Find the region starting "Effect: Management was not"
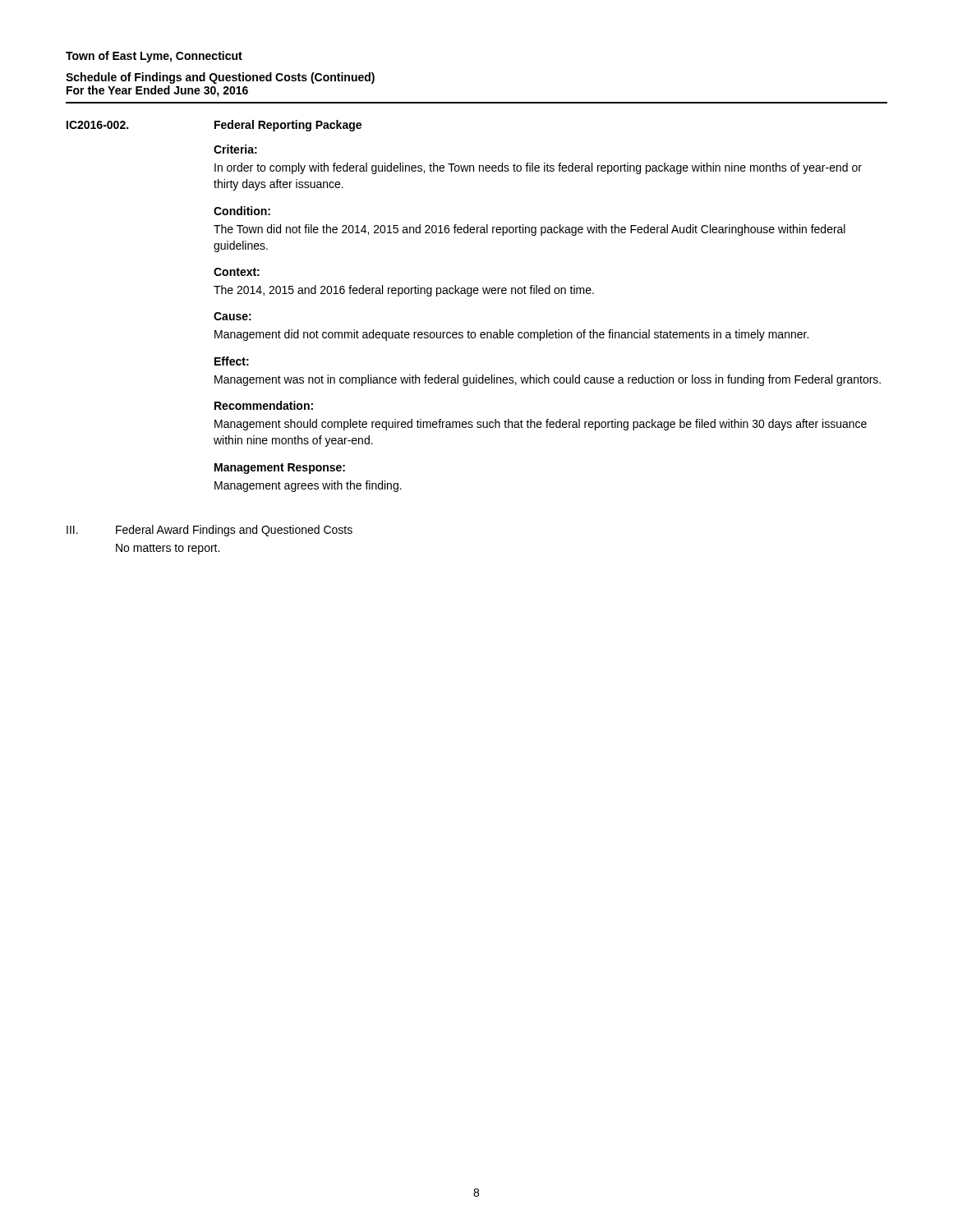Viewport: 953px width, 1232px height. 550,371
